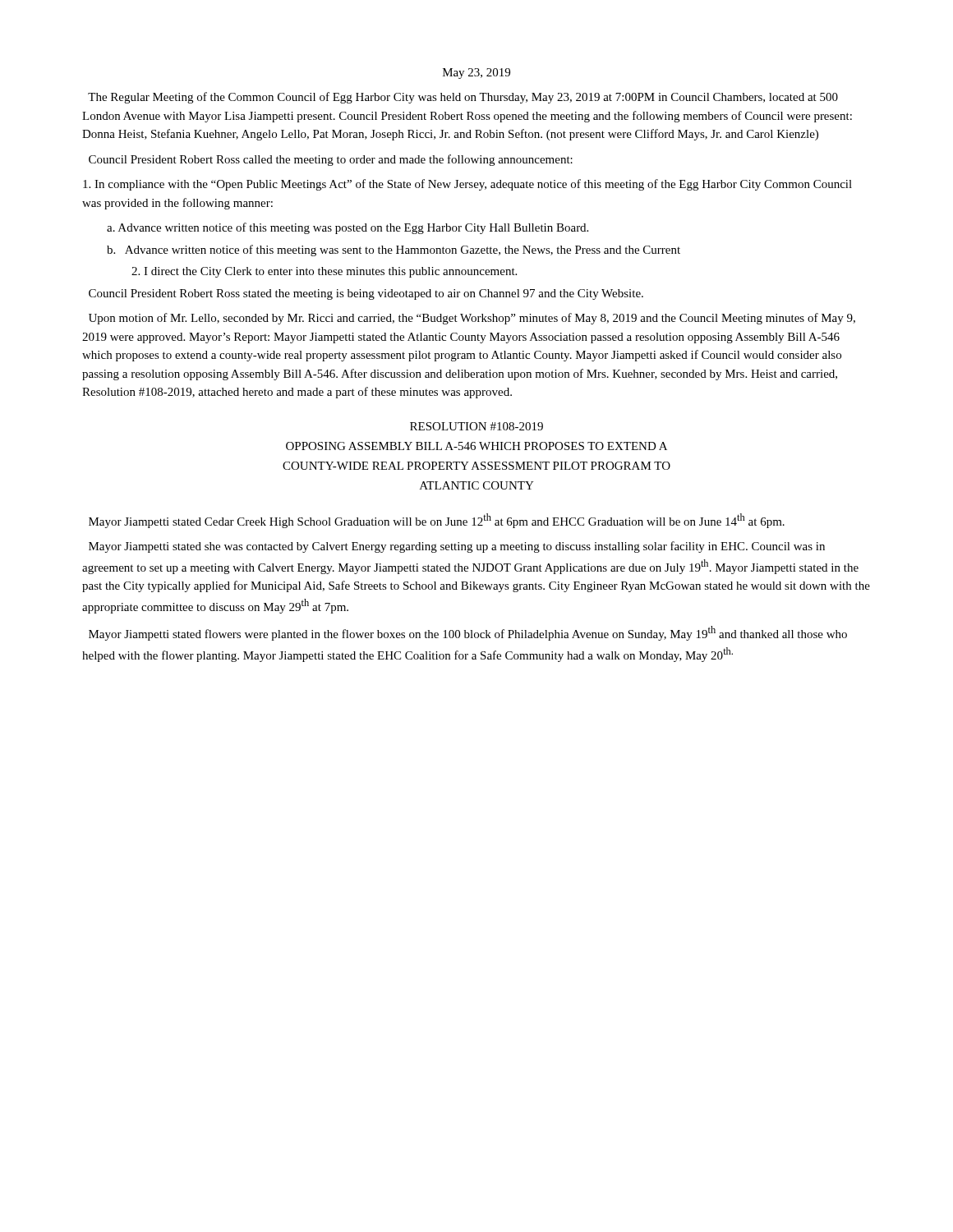This screenshot has width=953, height=1232.
Task: Point to the block beginning "2. I direct the City"
Action: 325,271
